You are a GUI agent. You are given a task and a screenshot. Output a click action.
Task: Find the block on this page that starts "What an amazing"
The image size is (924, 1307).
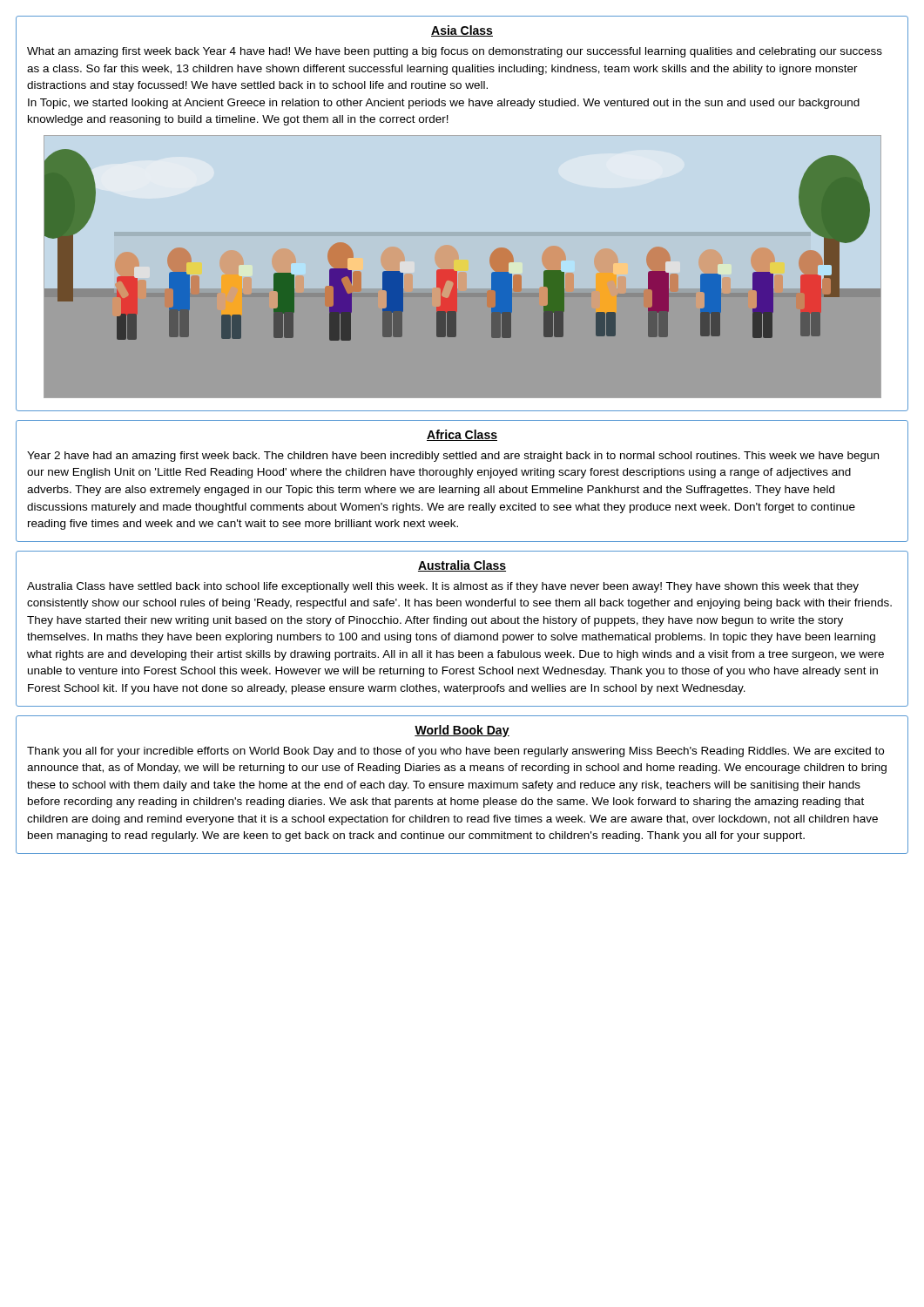[x=455, y=85]
